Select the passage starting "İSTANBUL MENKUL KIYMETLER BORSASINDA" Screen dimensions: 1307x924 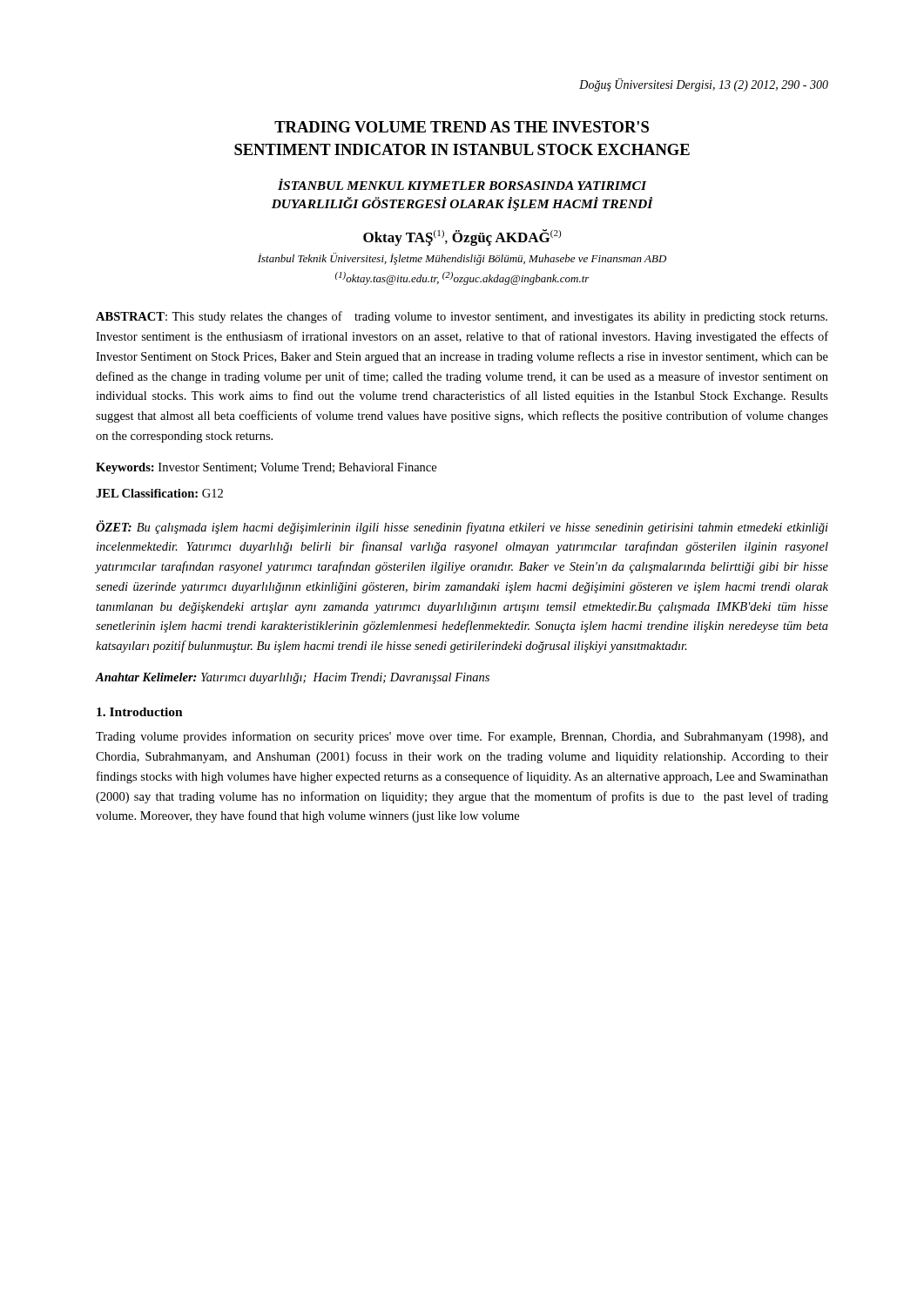click(x=462, y=194)
